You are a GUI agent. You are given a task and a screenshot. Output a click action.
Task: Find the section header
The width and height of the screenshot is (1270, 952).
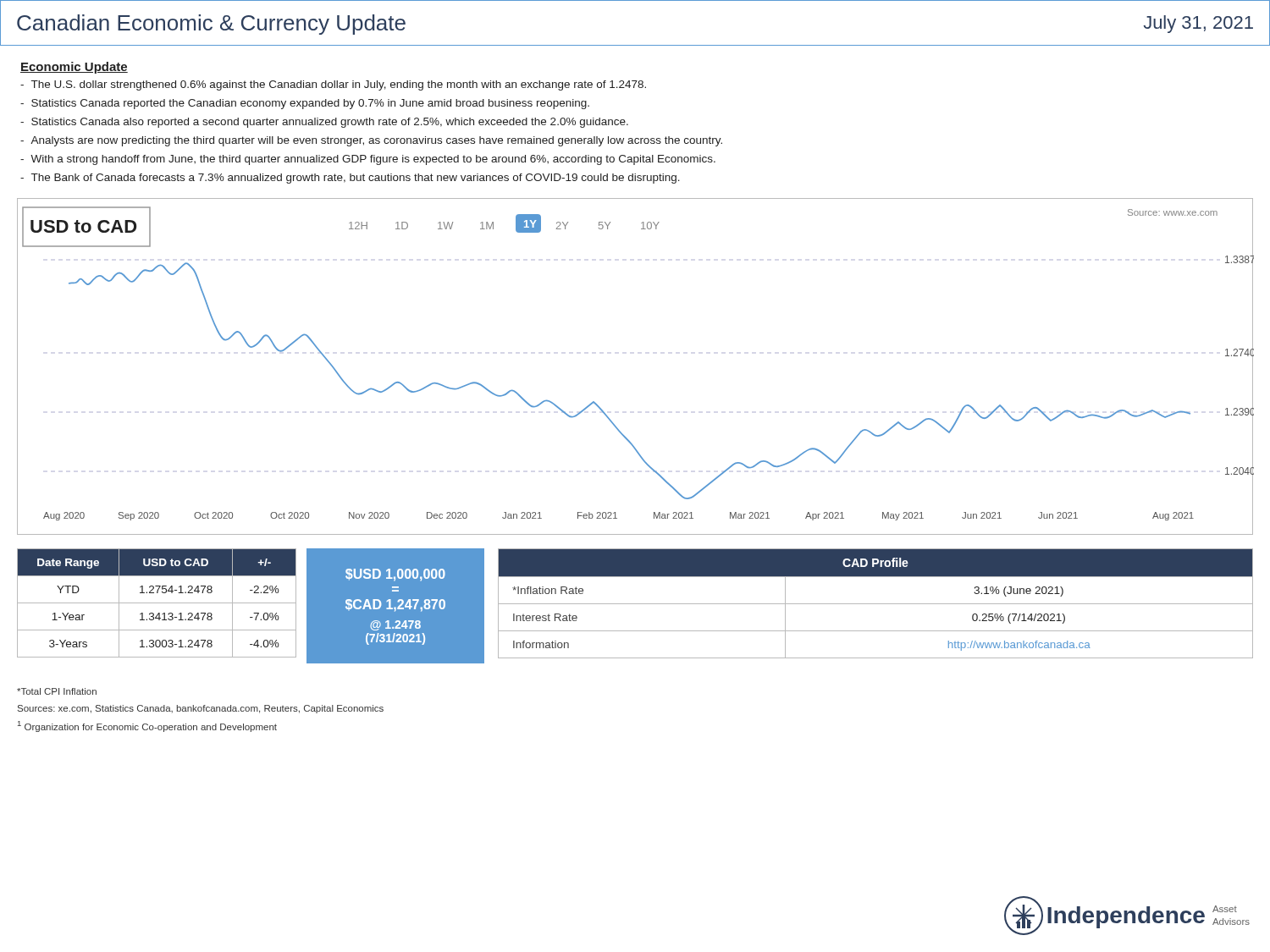tap(74, 66)
